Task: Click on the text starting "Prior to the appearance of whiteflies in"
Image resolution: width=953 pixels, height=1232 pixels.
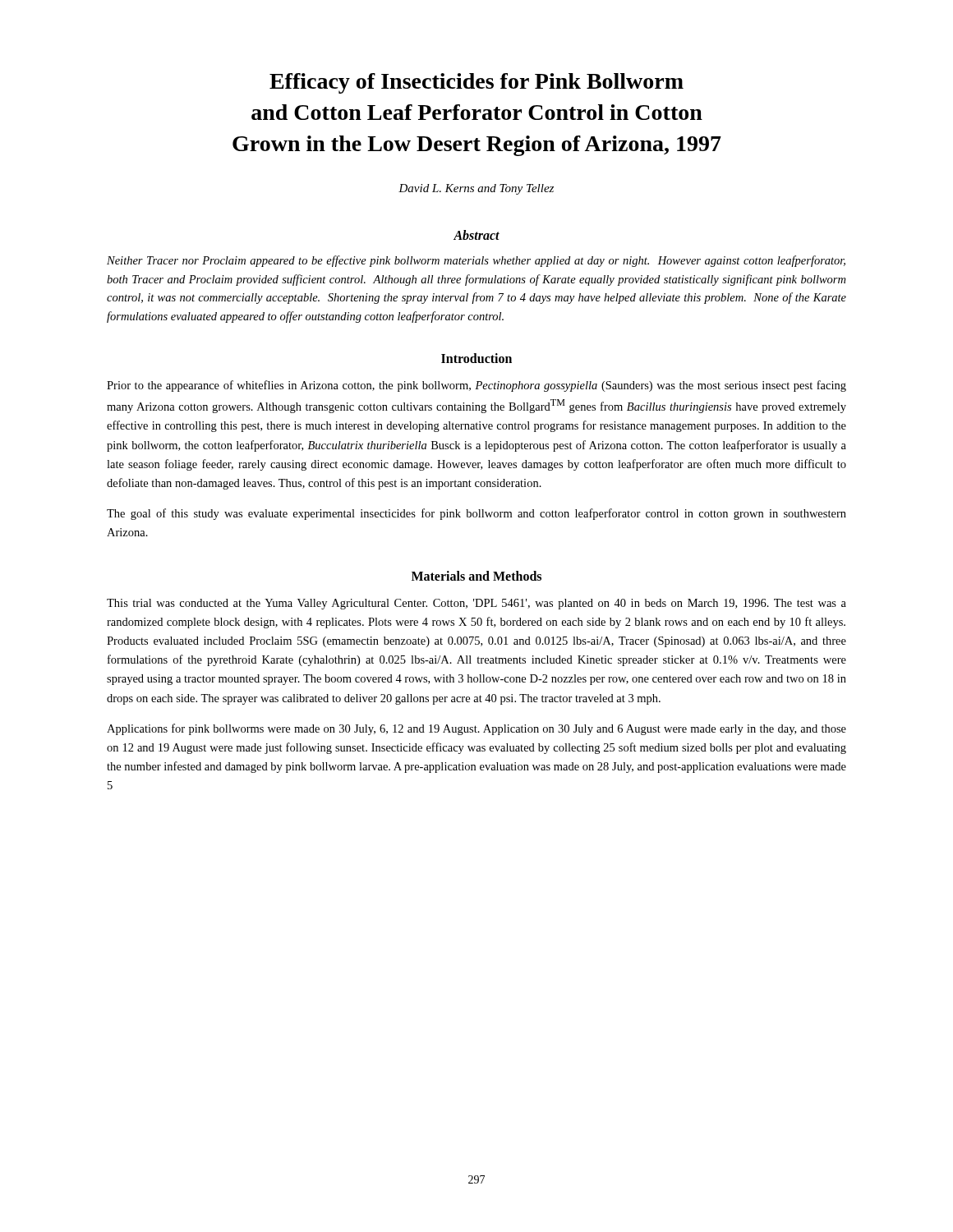Action: (x=476, y=434)
